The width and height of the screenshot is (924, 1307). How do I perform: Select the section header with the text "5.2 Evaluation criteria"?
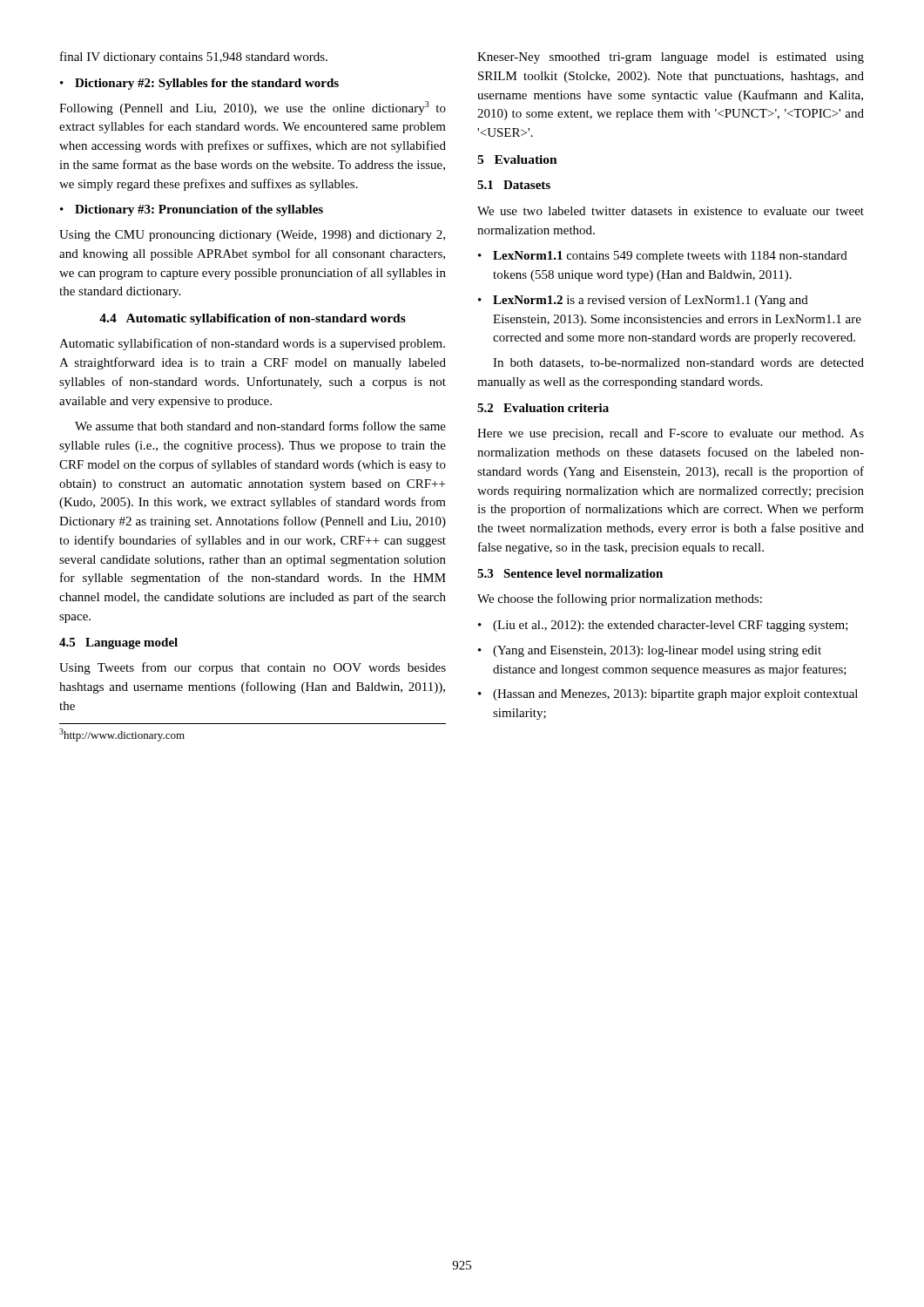tap(543, 408)
